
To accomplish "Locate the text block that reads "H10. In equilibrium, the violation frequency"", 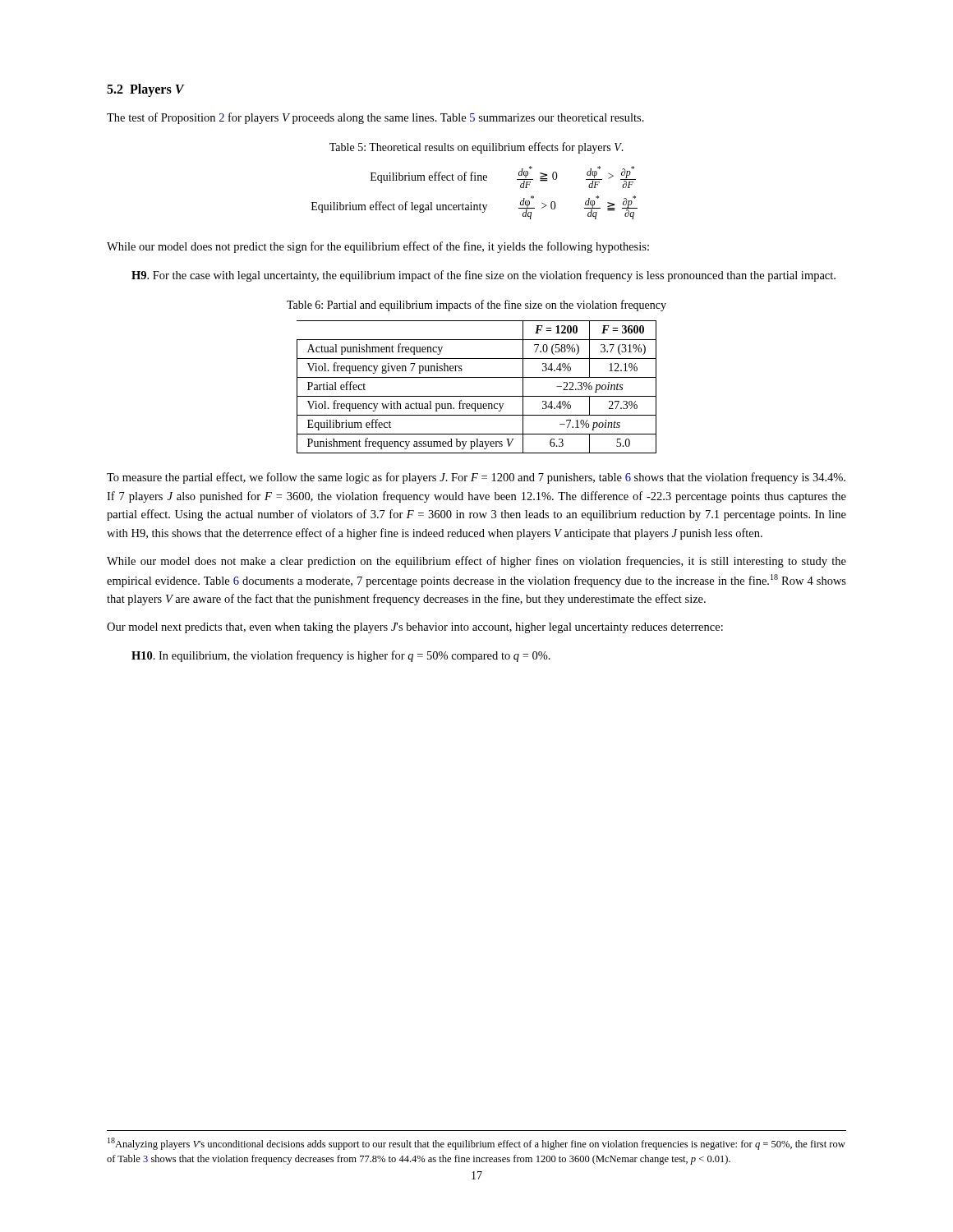I will [x=341, y=655].
